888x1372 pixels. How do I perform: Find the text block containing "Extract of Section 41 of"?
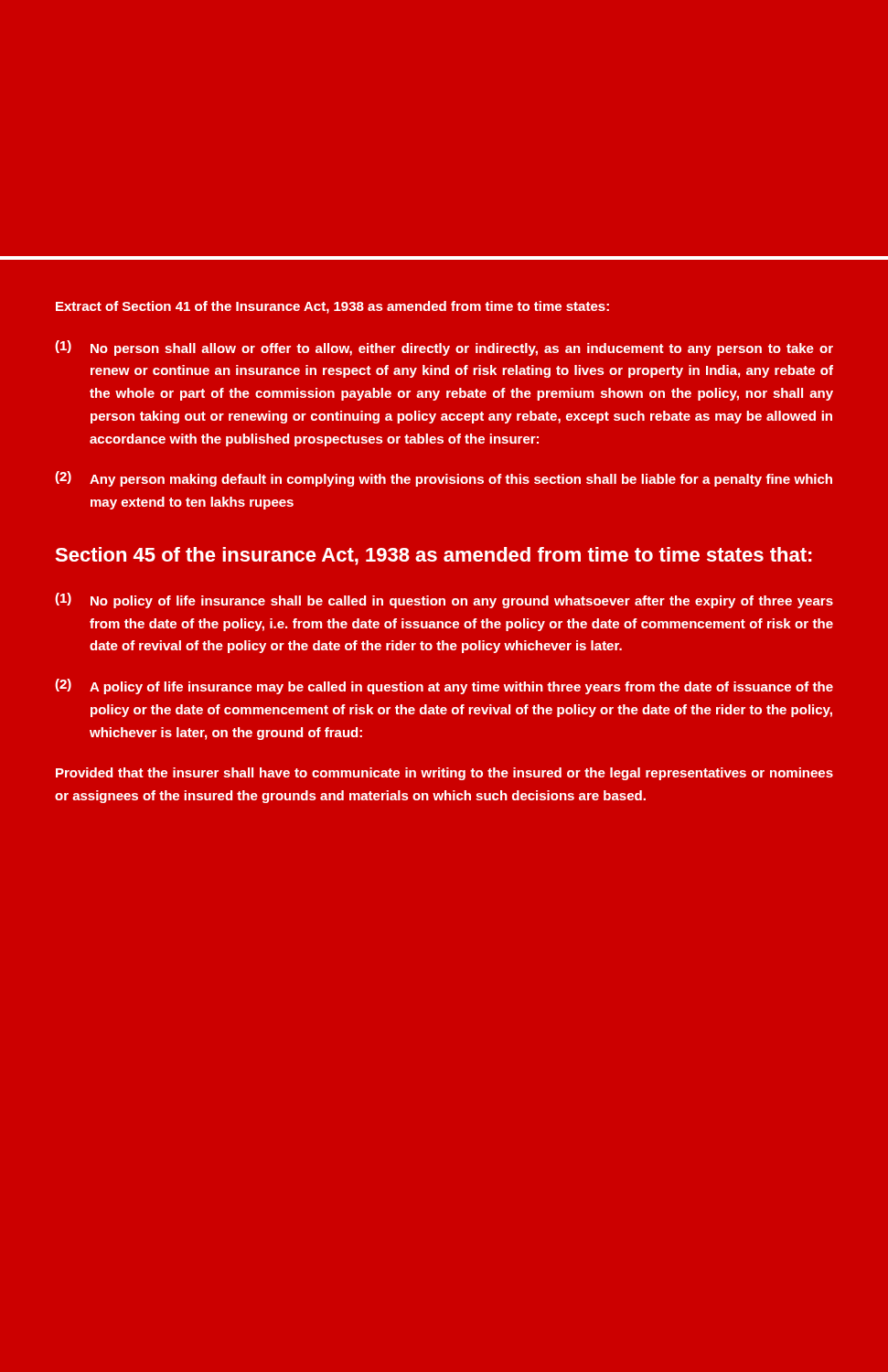pyautogui.click(x=333, y=306)
